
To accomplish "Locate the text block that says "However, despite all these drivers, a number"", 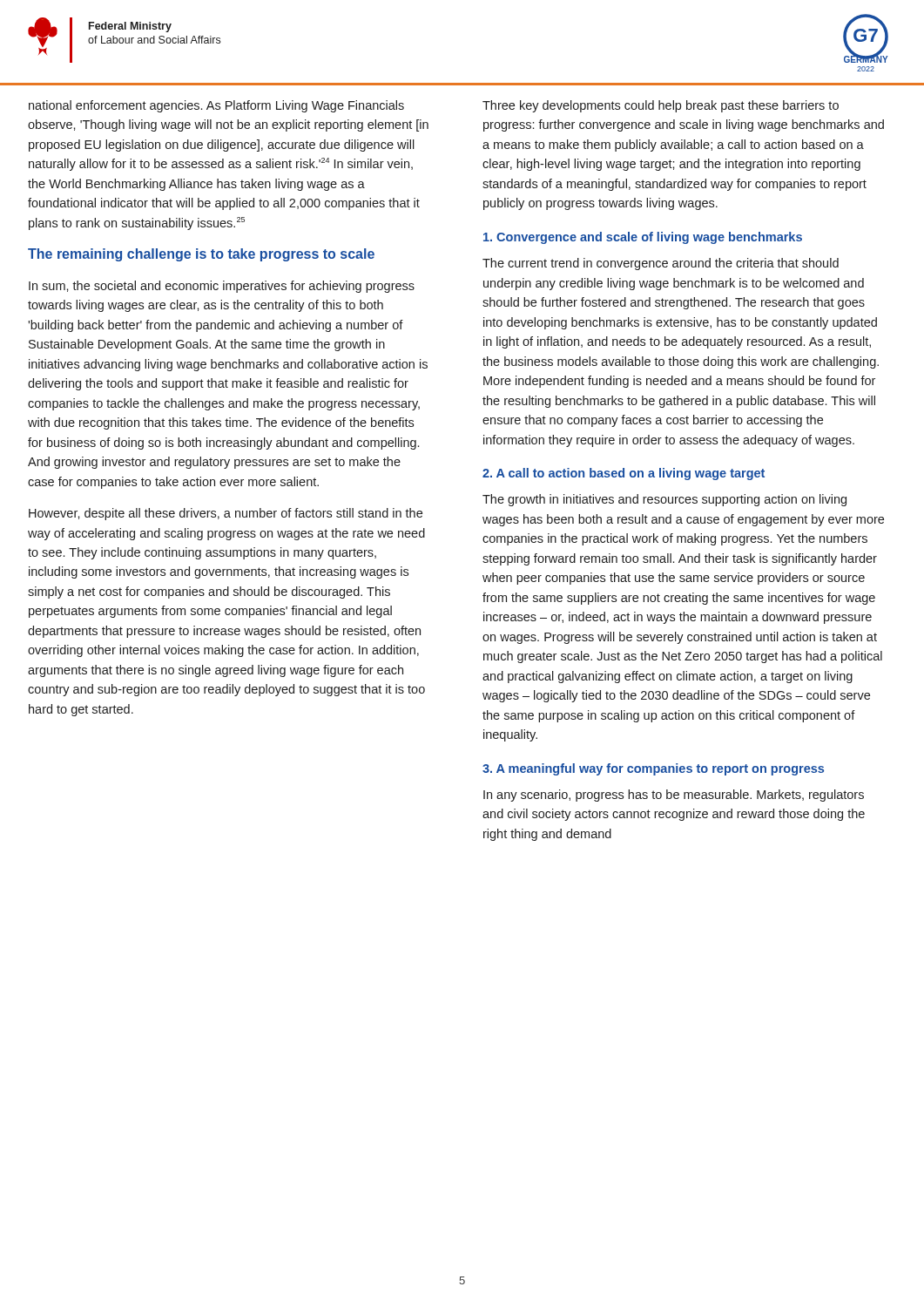I will (229, 611).
